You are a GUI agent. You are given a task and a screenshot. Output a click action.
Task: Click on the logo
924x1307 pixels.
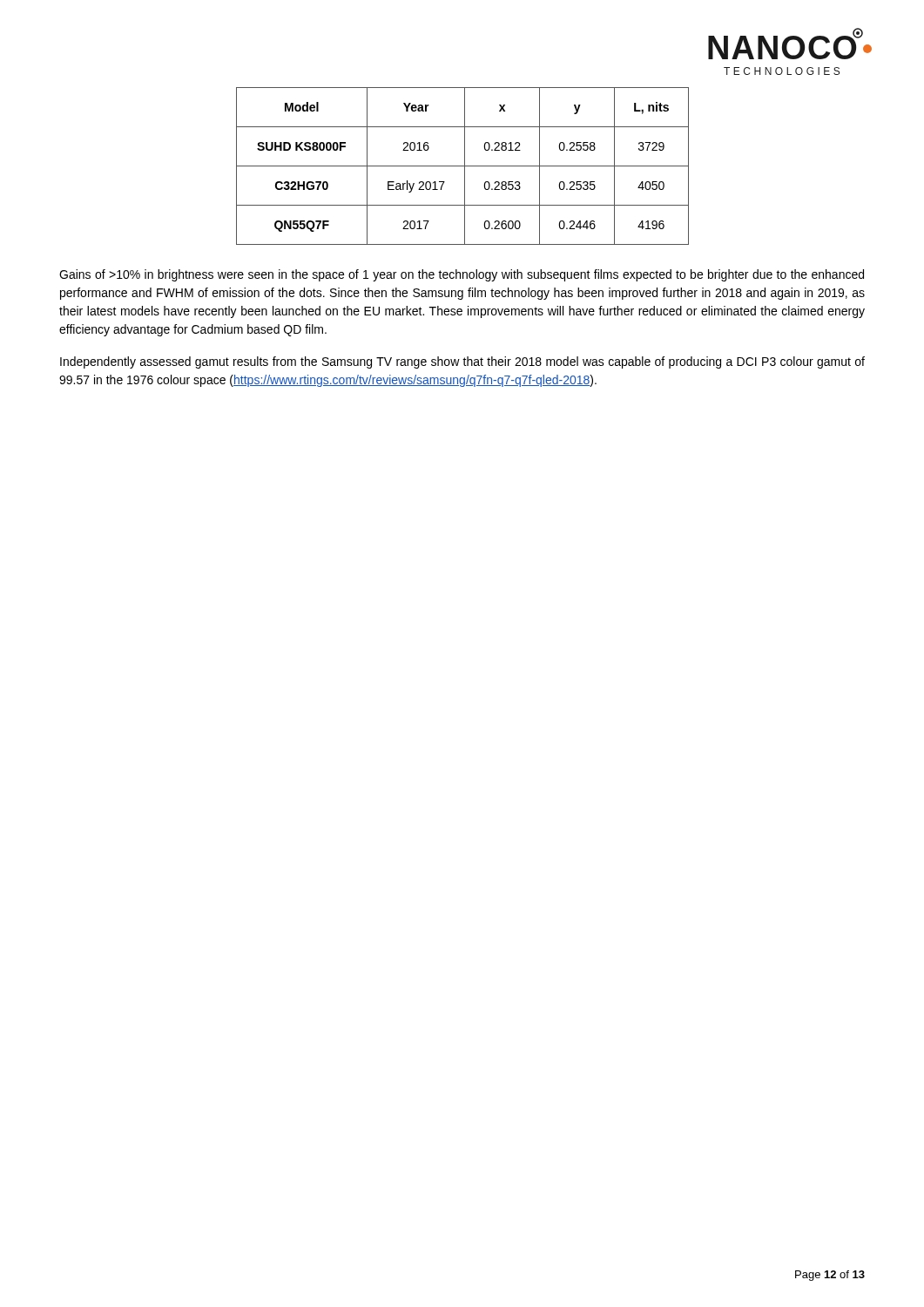[793, 55]
